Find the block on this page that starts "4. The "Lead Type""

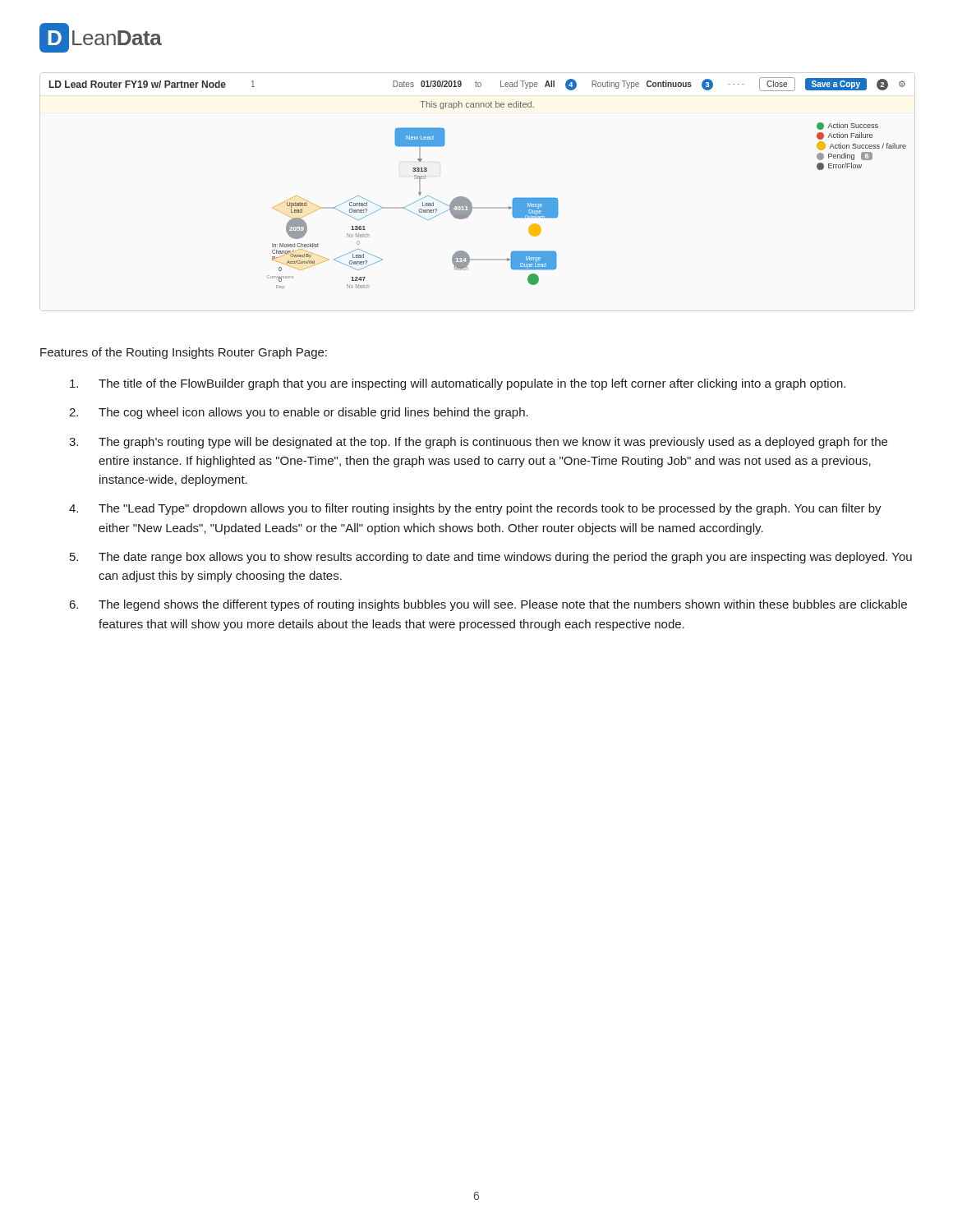tap(476, 518)
